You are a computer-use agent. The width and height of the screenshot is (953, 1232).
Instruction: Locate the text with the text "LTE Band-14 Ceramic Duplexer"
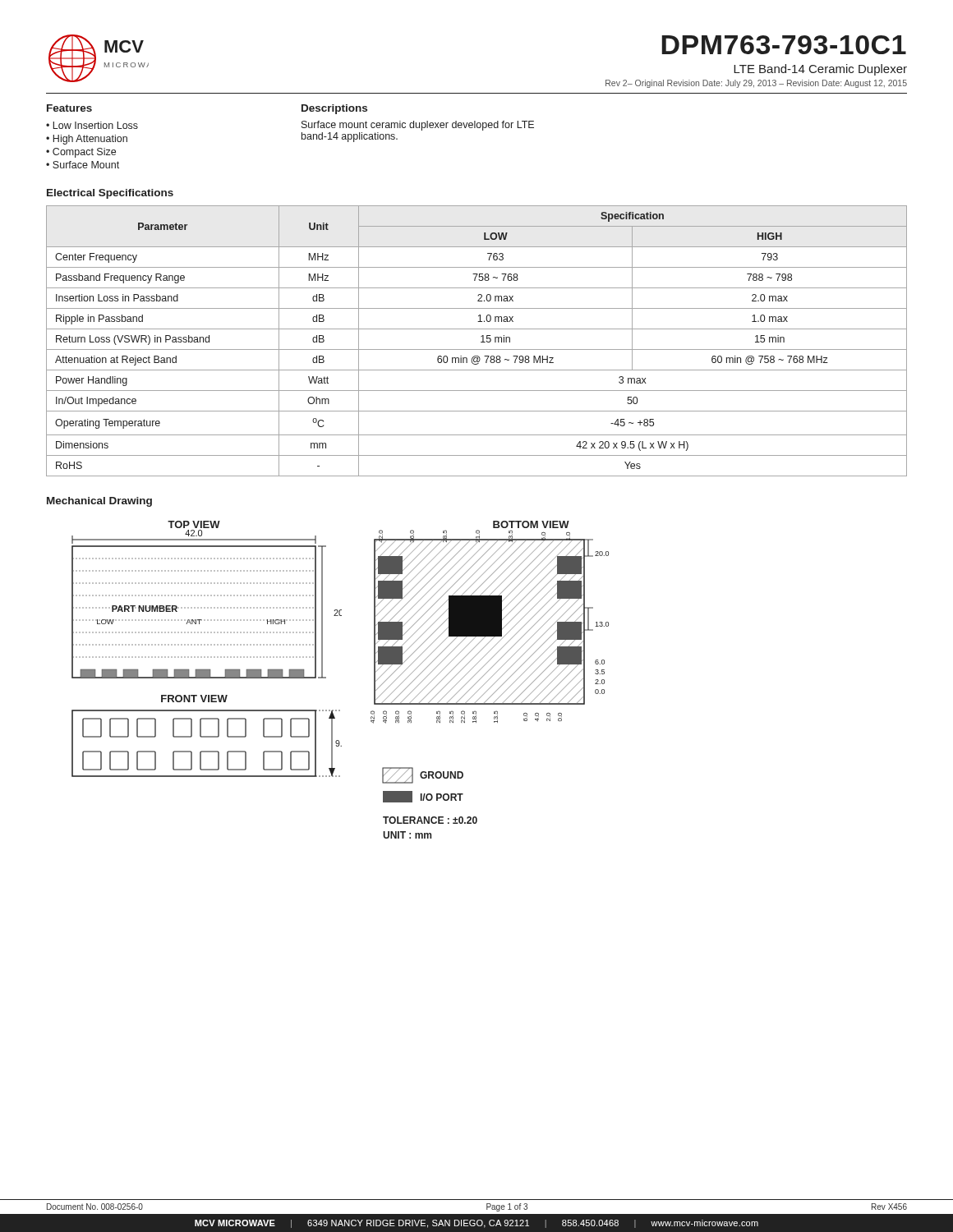[820, 69]
